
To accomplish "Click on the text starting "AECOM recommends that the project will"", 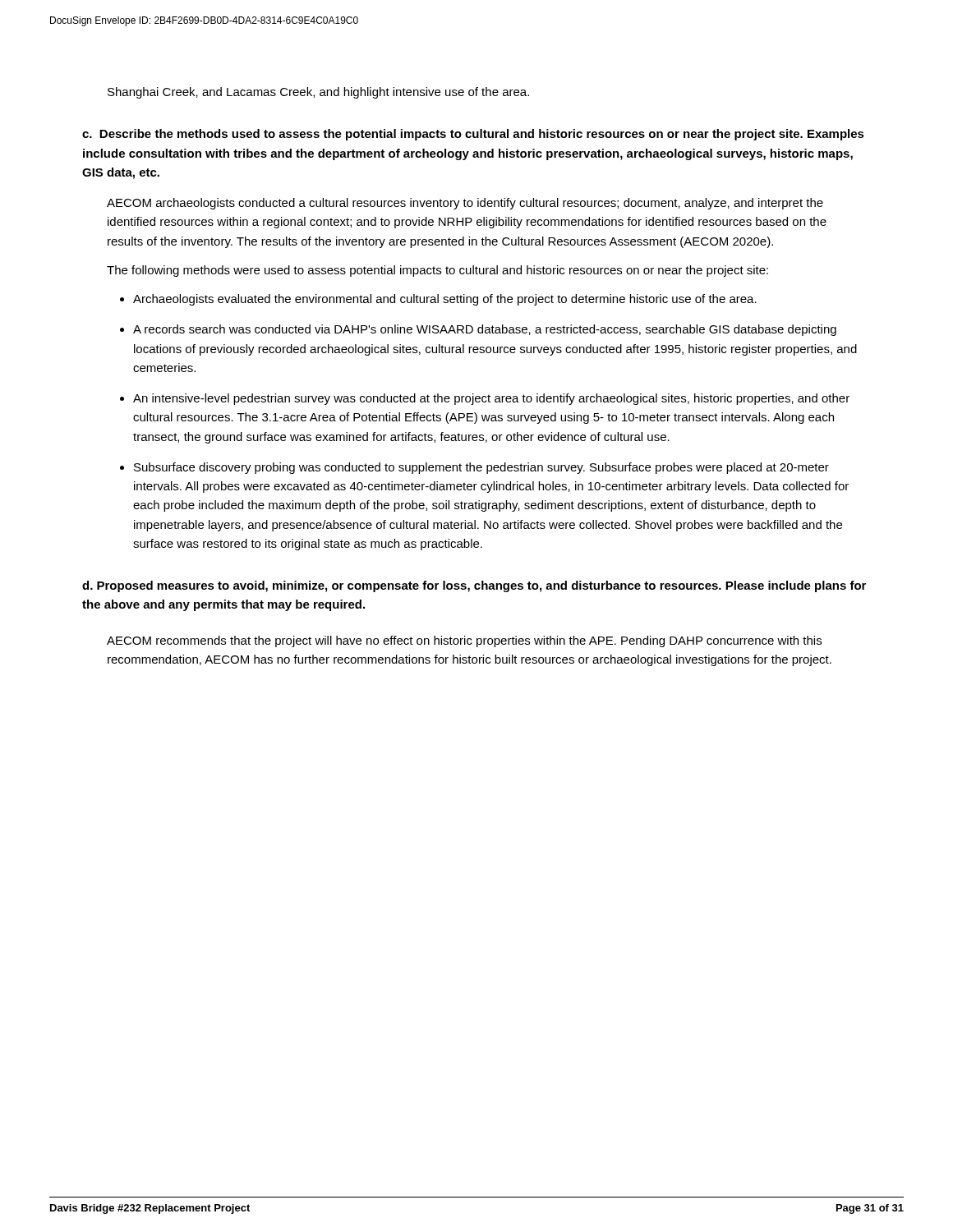I will (x=469, y=649).
